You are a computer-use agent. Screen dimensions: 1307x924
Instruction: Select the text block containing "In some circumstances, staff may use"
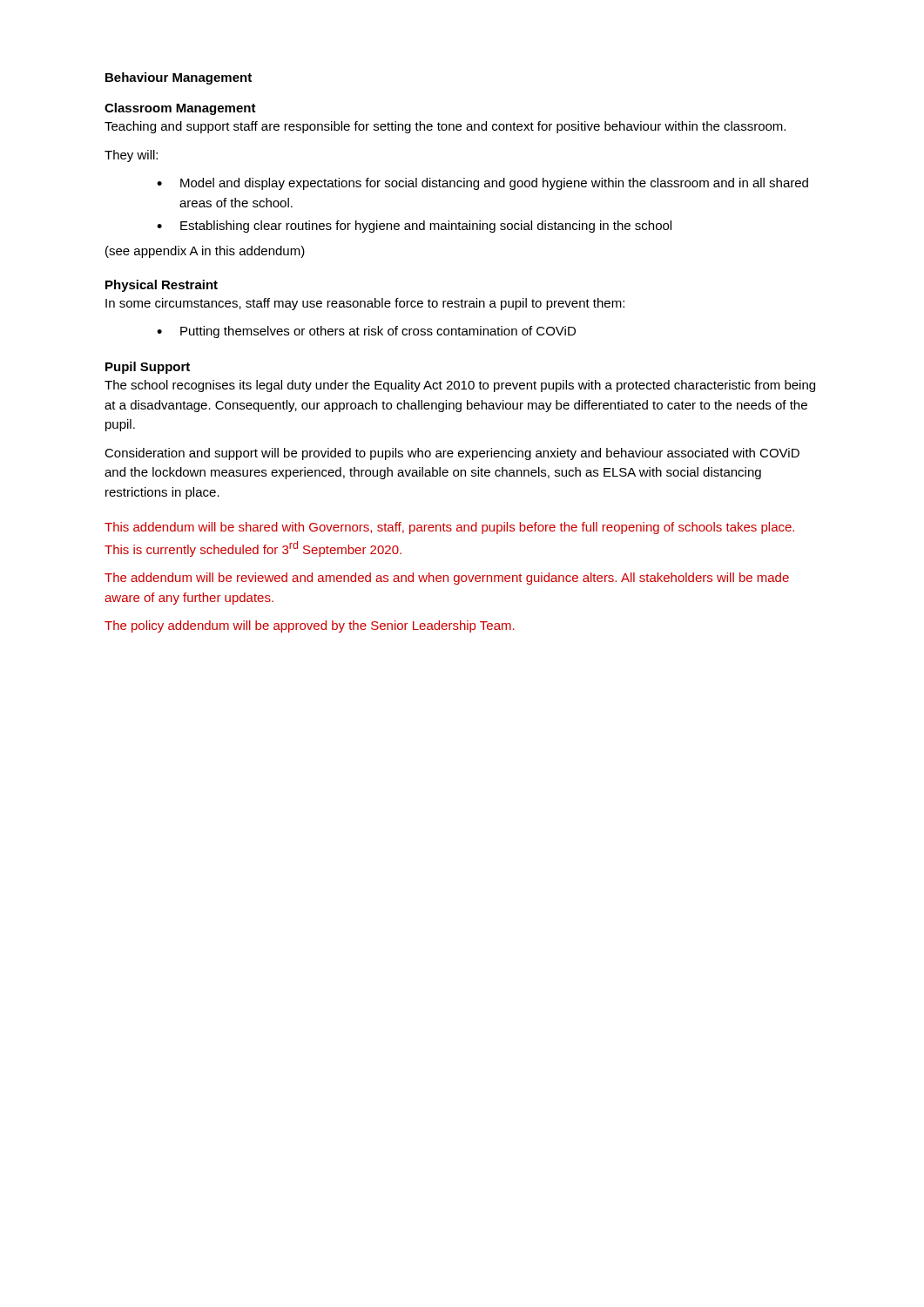coord(365,303)
